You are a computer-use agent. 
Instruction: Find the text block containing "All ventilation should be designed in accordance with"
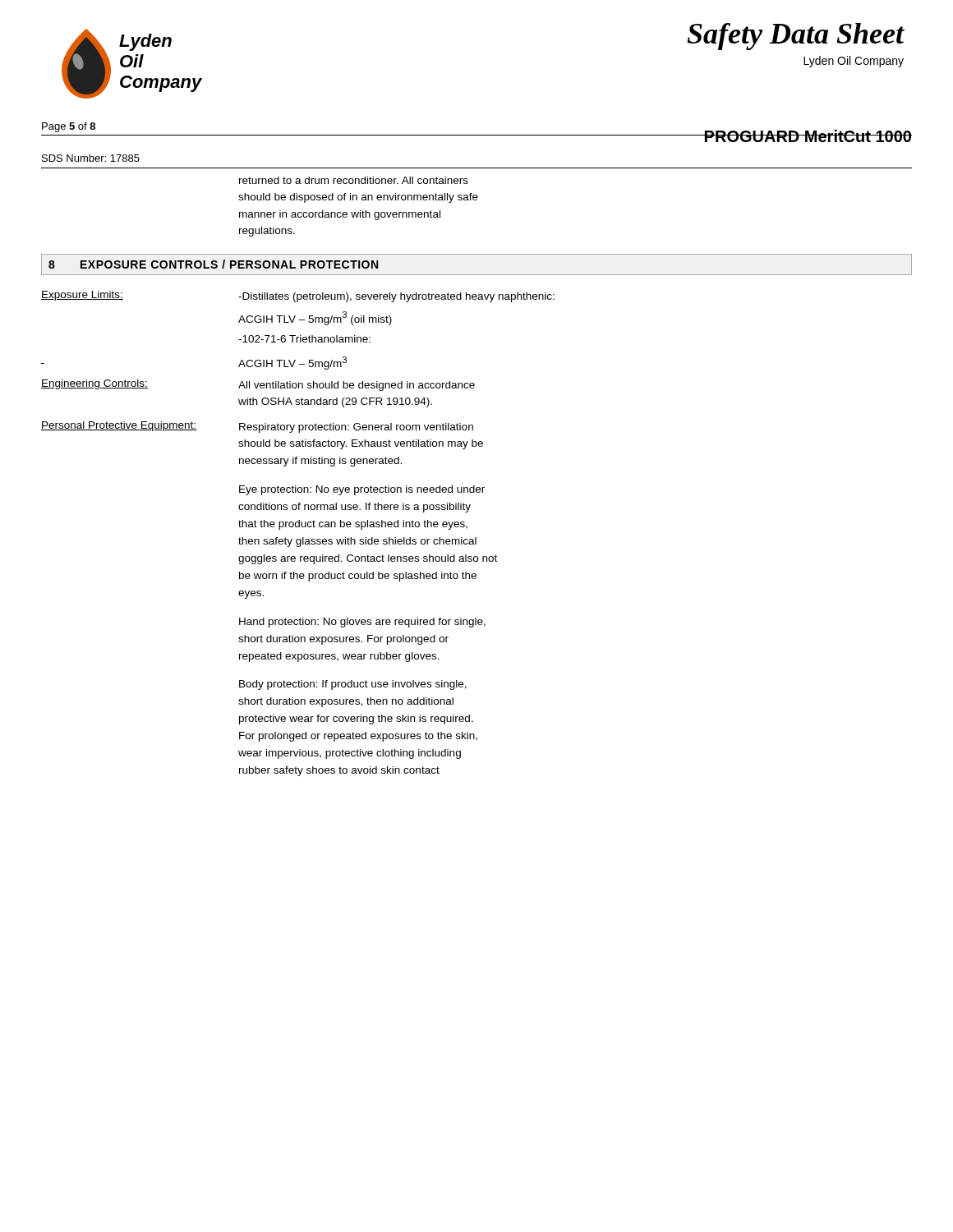[357, 393]
